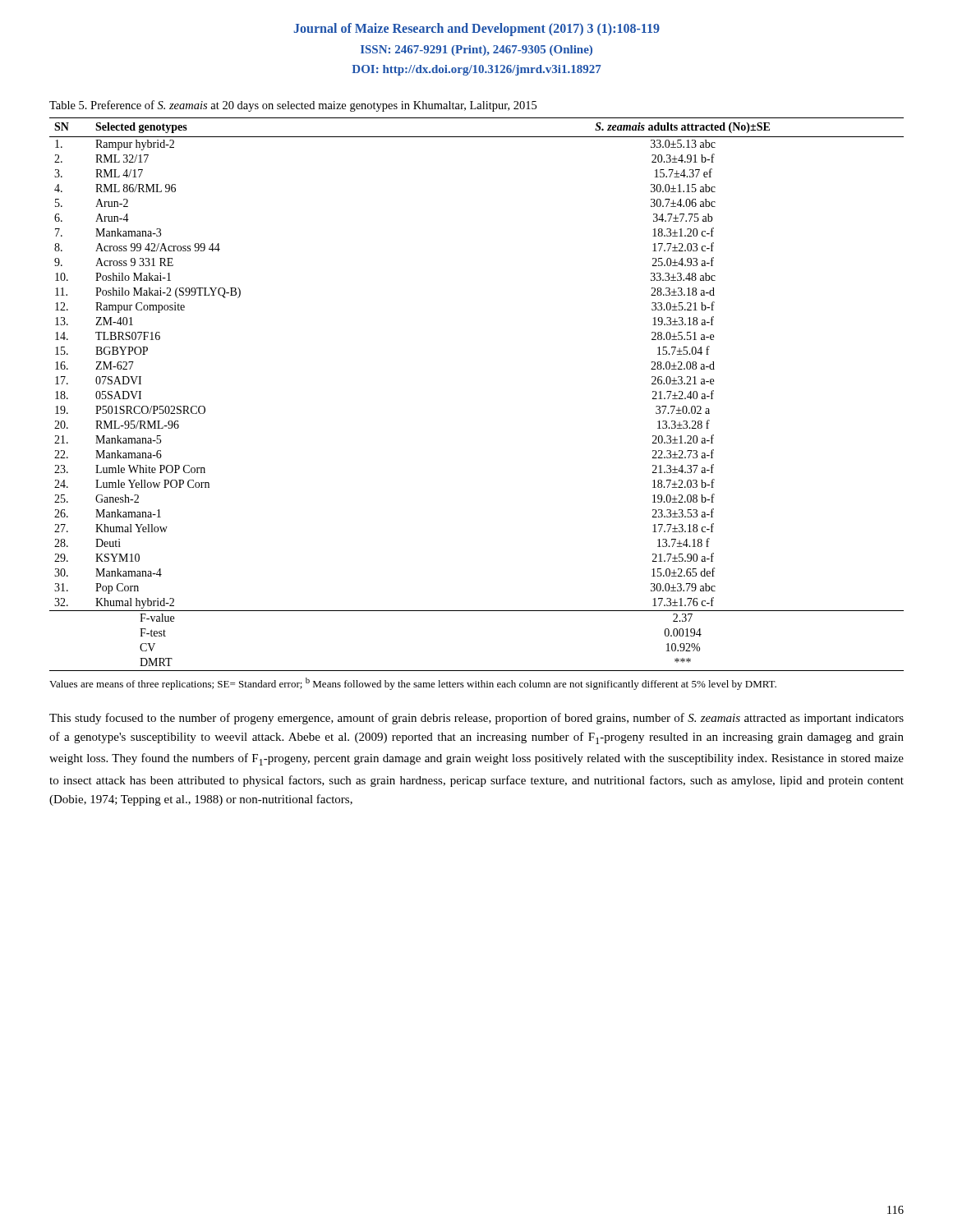Click on the table containing "23.3±3.53 a-f"
The width and height of the screenshot is (953, 1232).
tap(476, 394)
